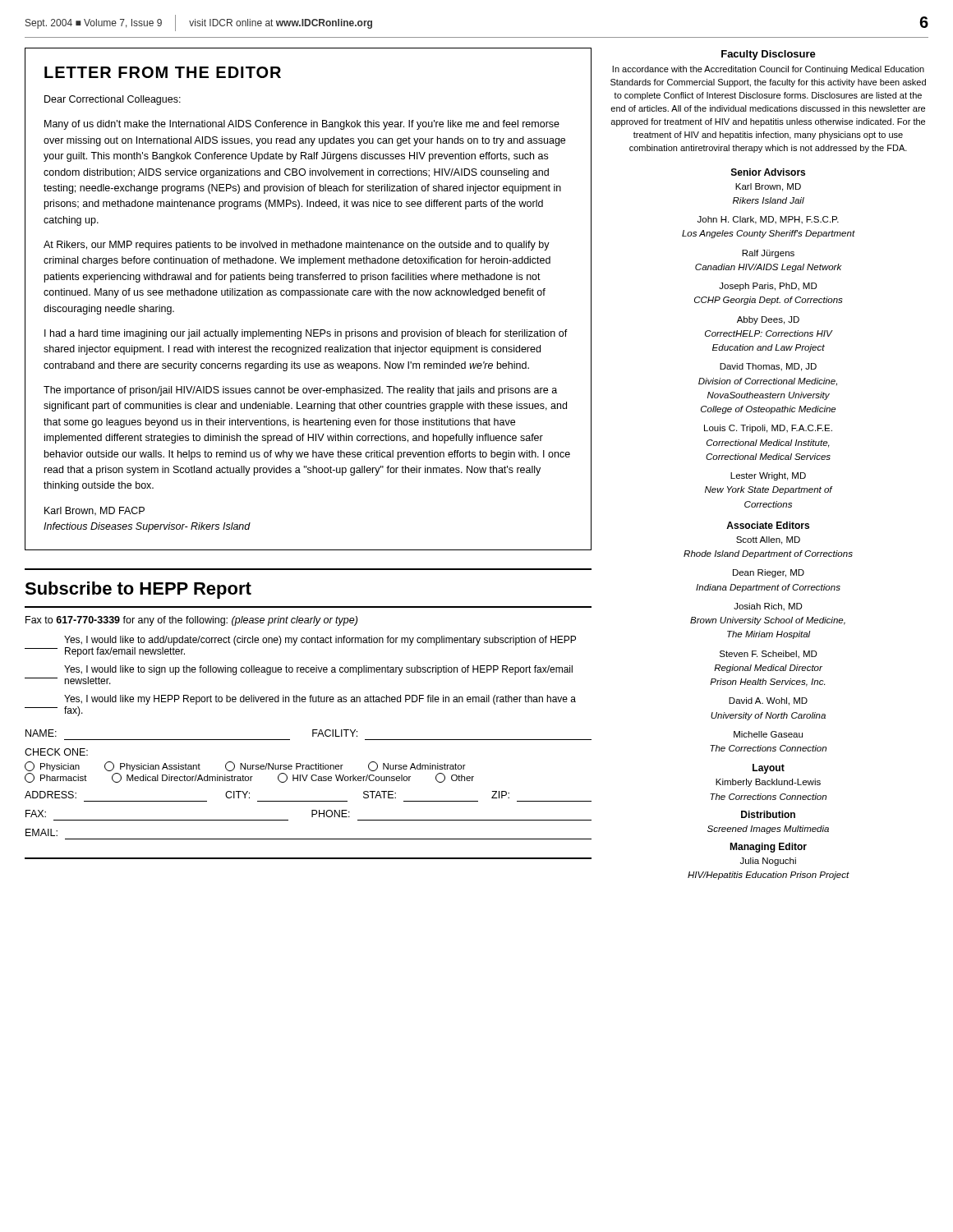Navigate to the element starting "Josiah Rich, MD Brown University School"
Screen dimensions: 1232x953
coord(768,620)
